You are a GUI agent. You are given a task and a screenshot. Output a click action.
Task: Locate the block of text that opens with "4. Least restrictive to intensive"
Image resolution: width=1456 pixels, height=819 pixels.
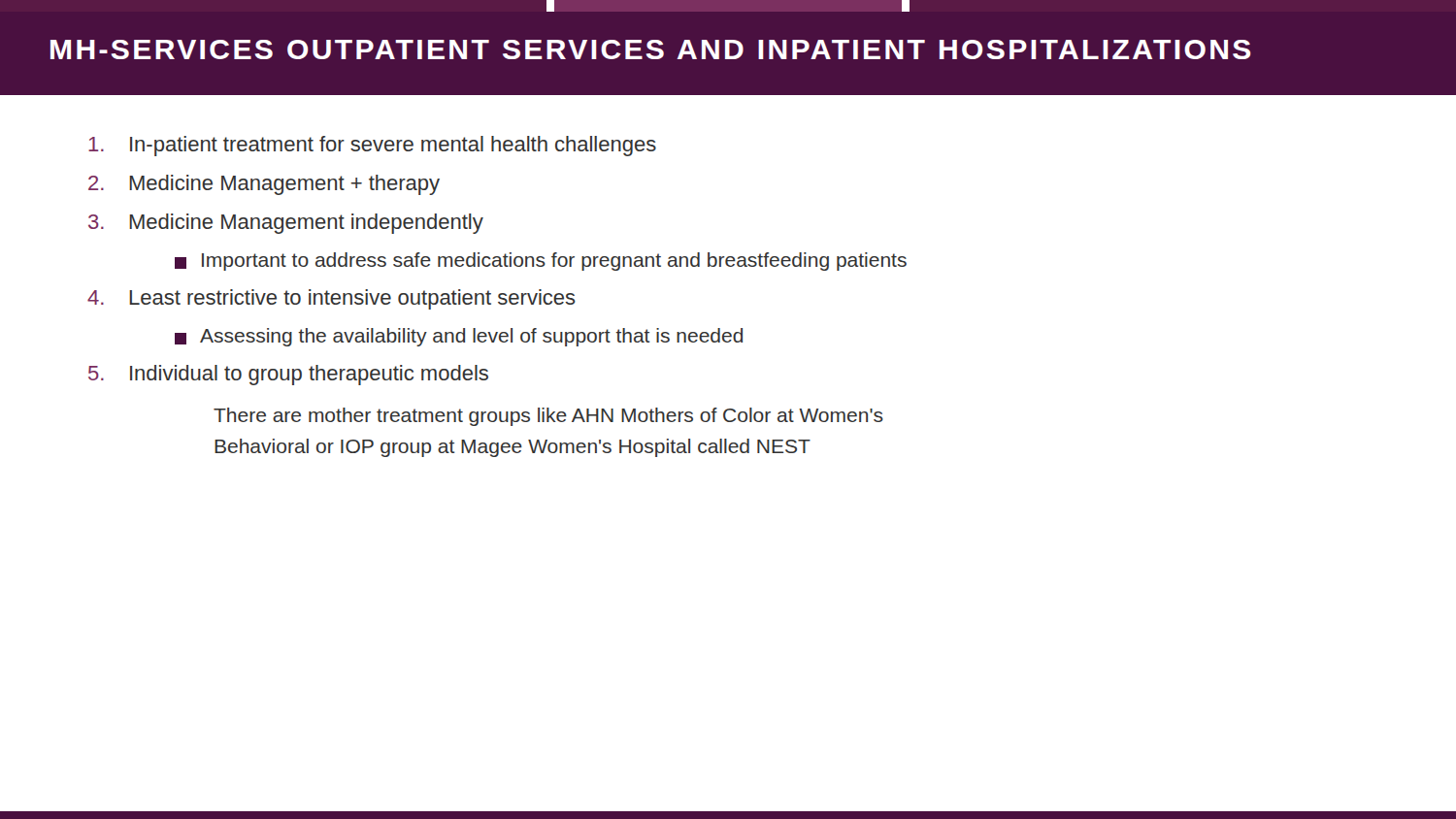coord(331,298)
